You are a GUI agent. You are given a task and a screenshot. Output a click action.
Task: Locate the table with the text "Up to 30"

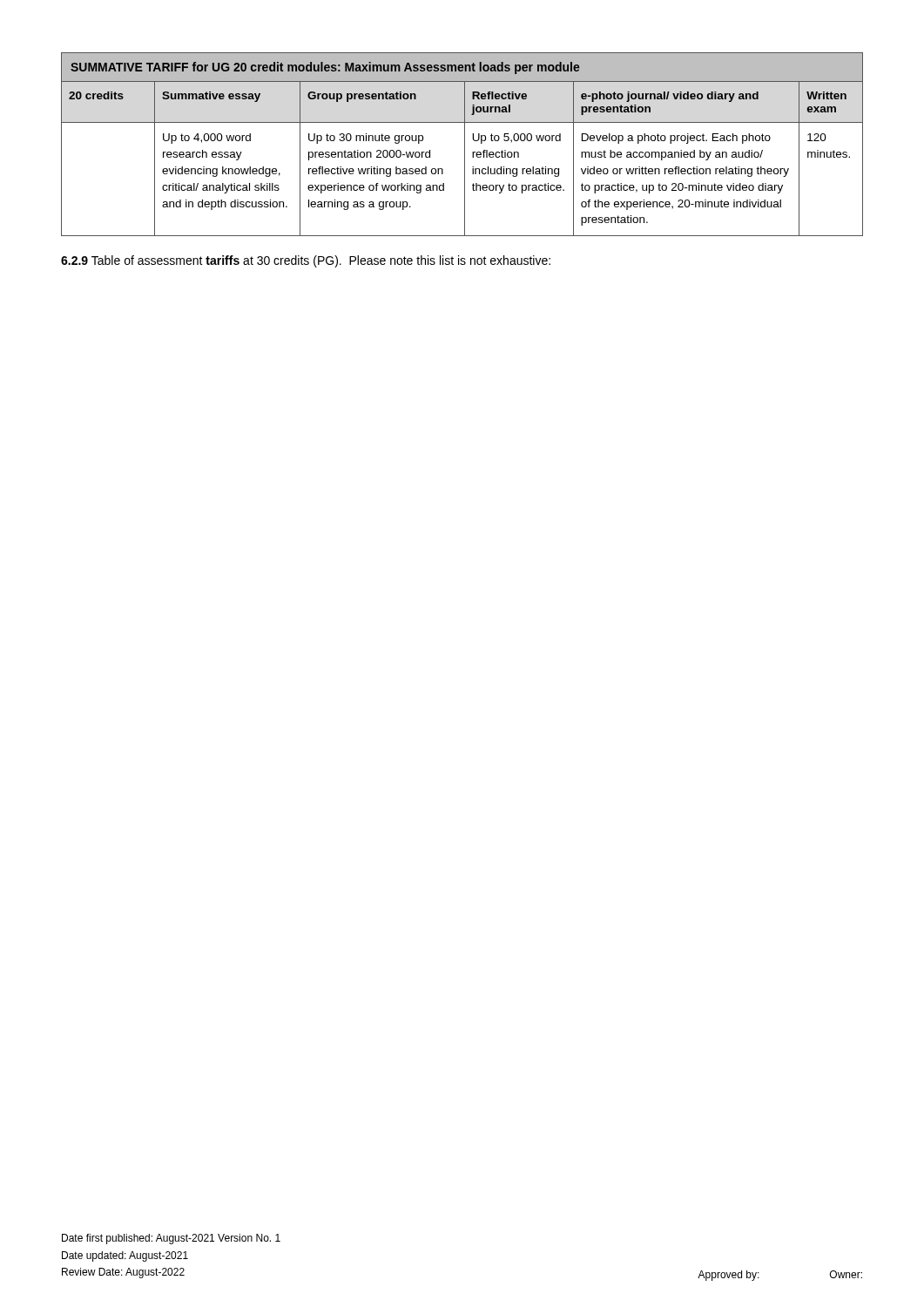point(462,144)
